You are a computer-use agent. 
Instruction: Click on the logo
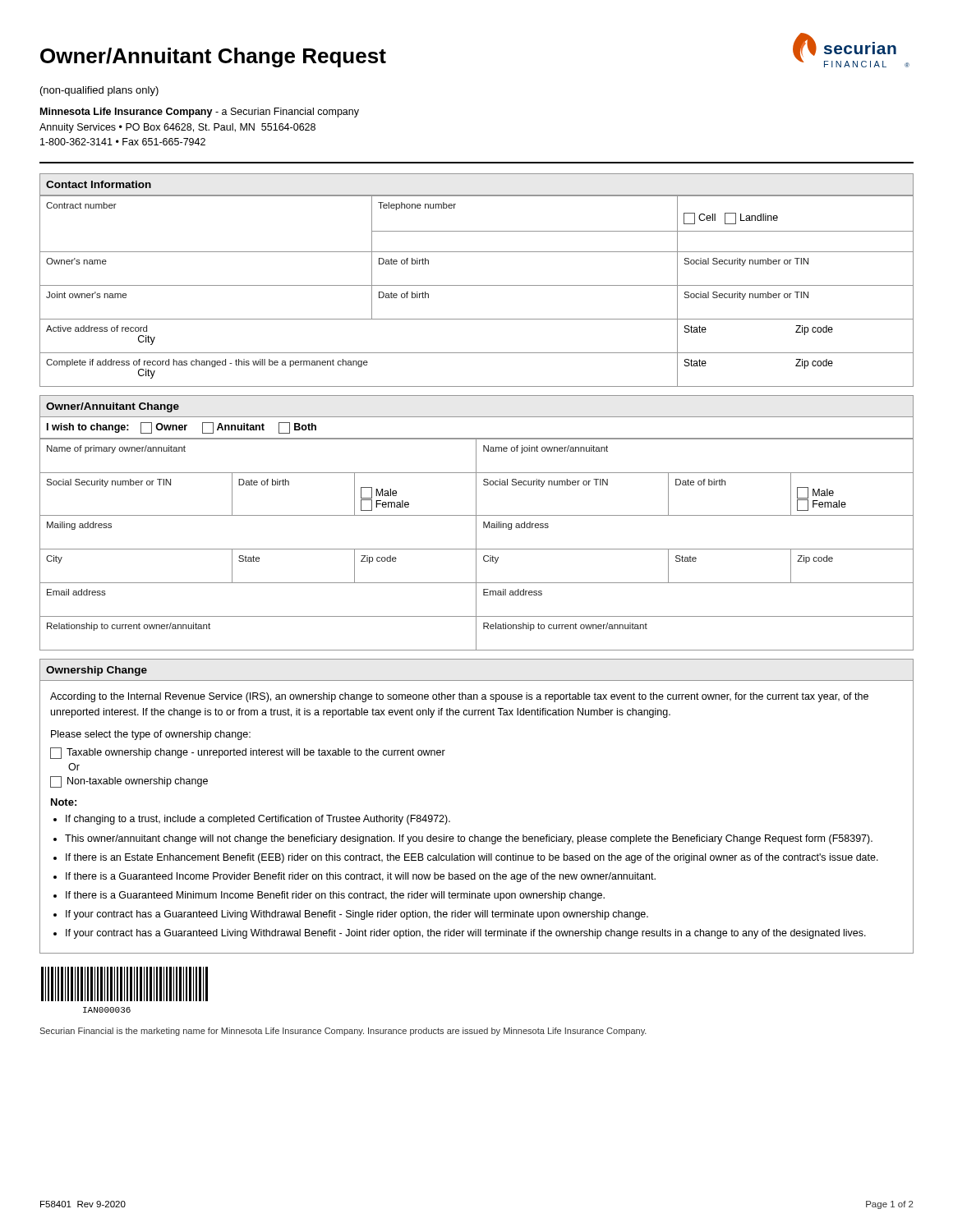pyautogui.click(x=850, y=55)
